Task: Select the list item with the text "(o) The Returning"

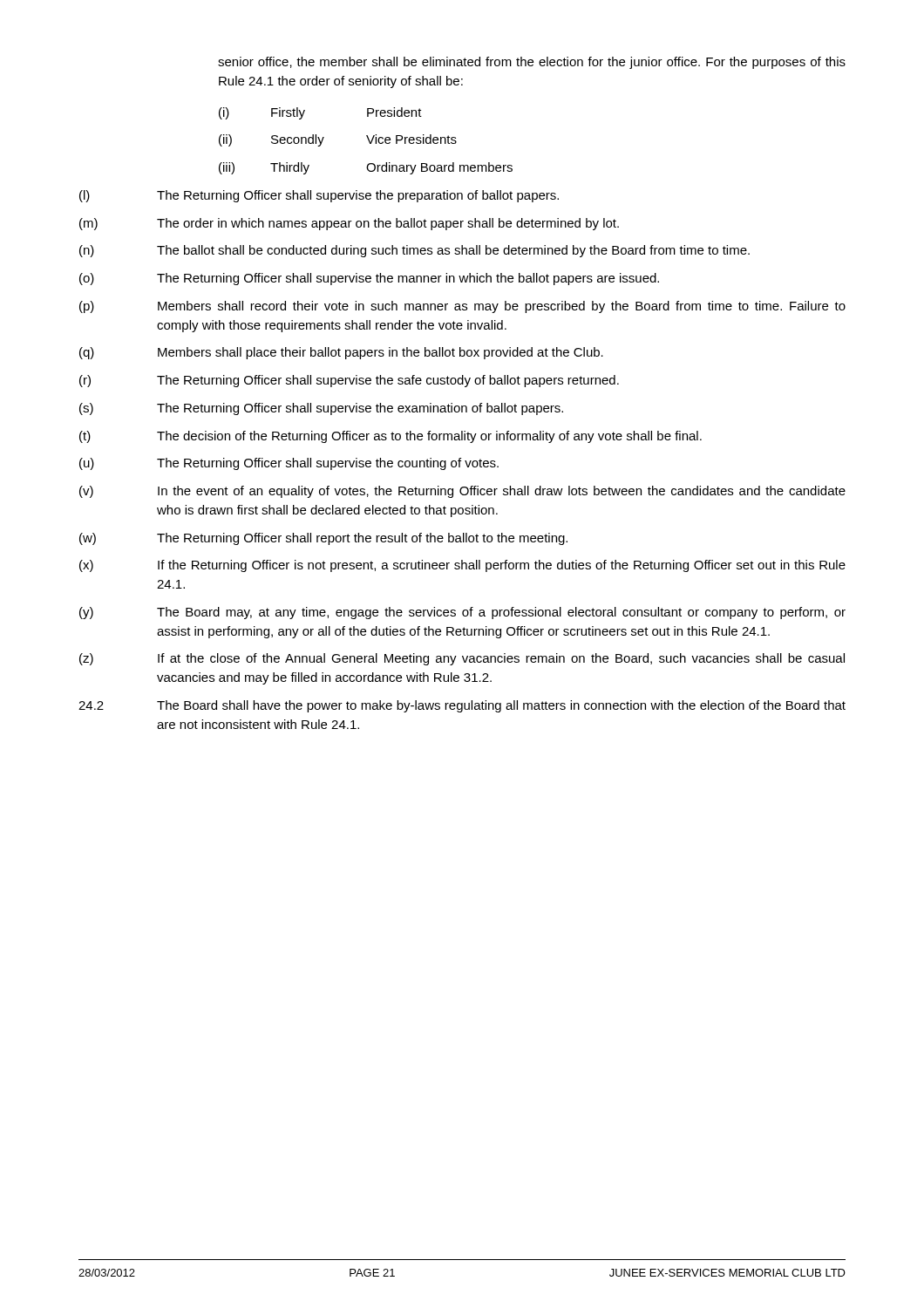Action: click(x=462, y=278)
